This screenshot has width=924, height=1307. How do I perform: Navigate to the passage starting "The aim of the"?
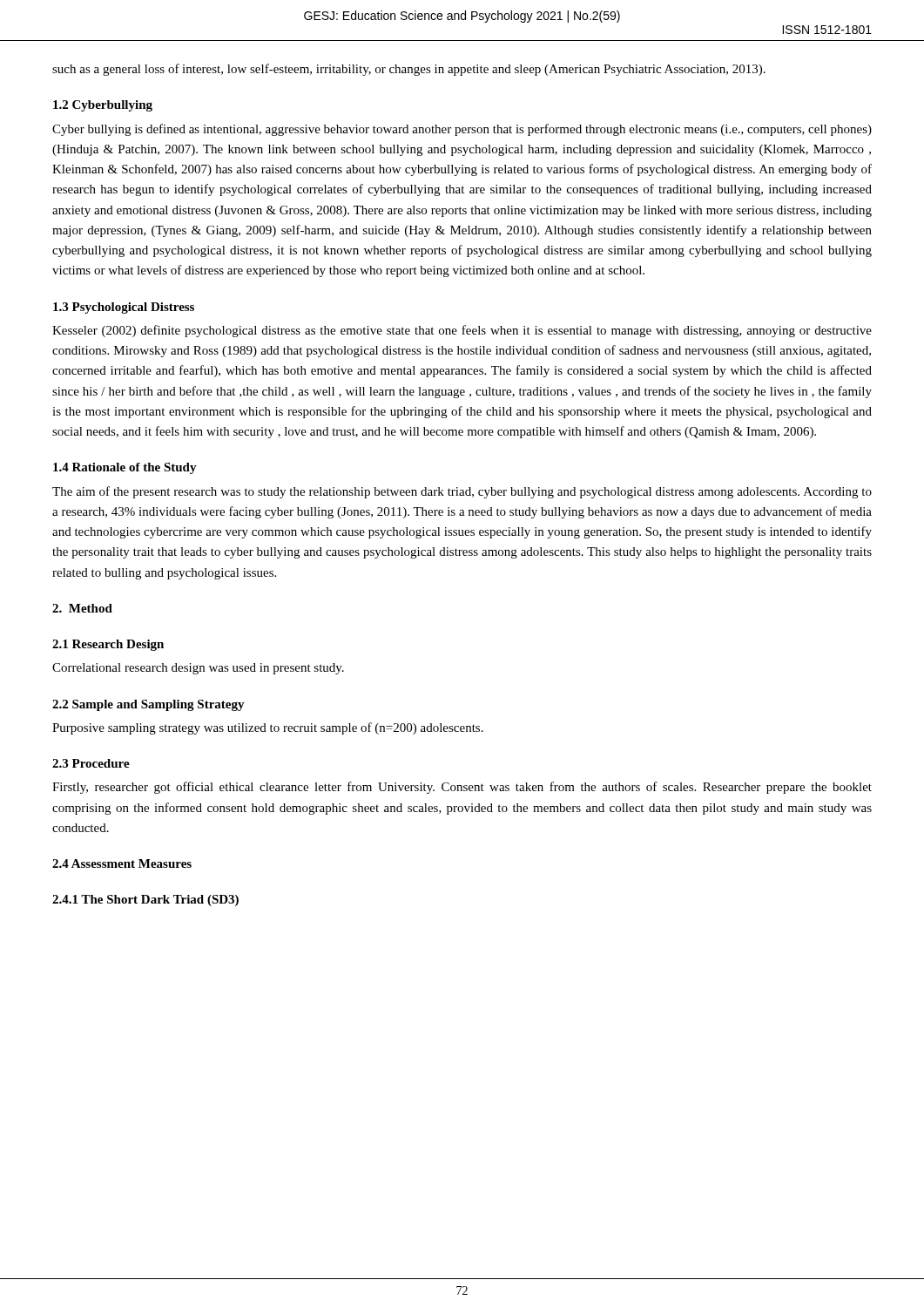[x=462, y=531]
